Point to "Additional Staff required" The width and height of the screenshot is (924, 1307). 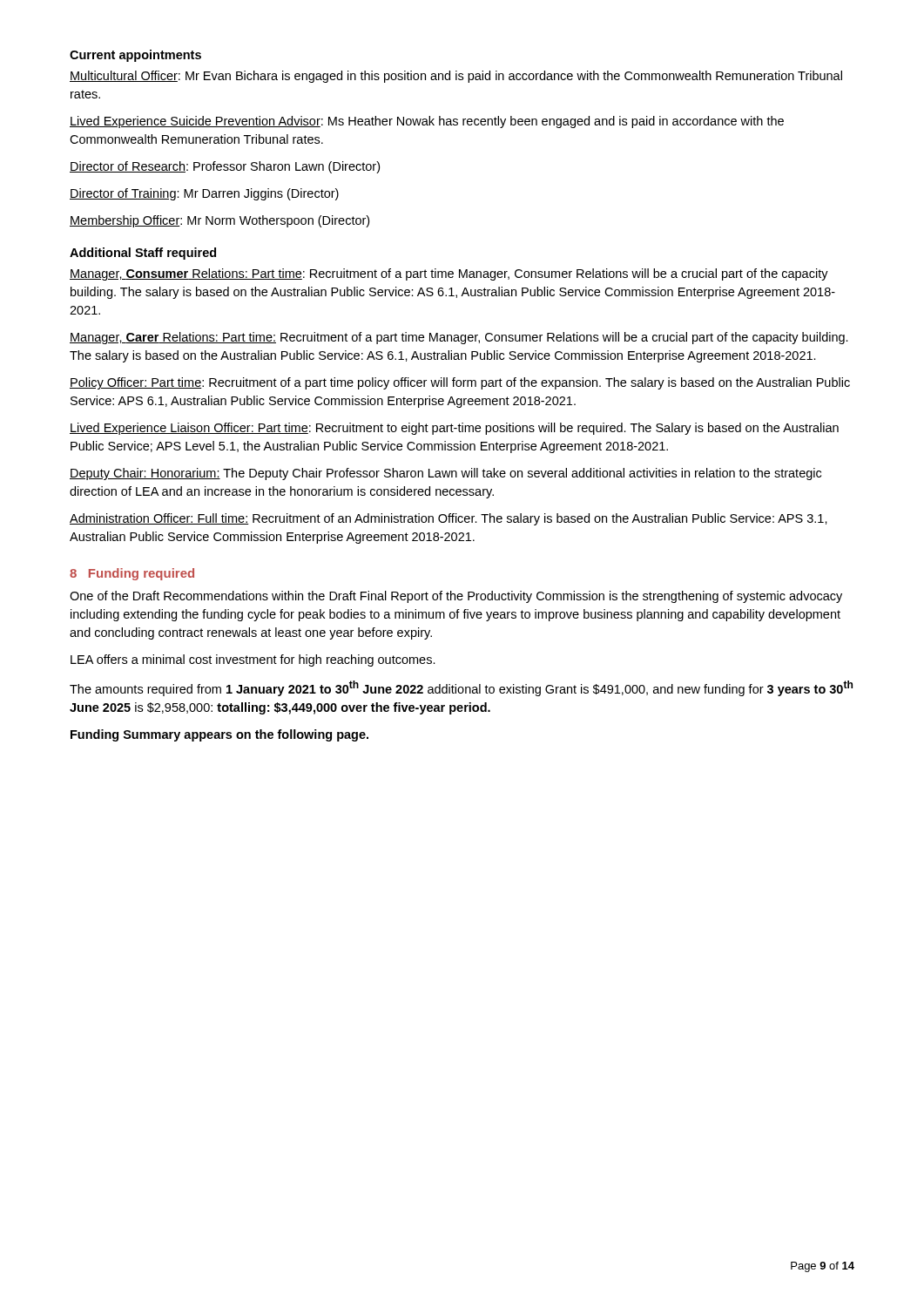(x=143, y=253)
